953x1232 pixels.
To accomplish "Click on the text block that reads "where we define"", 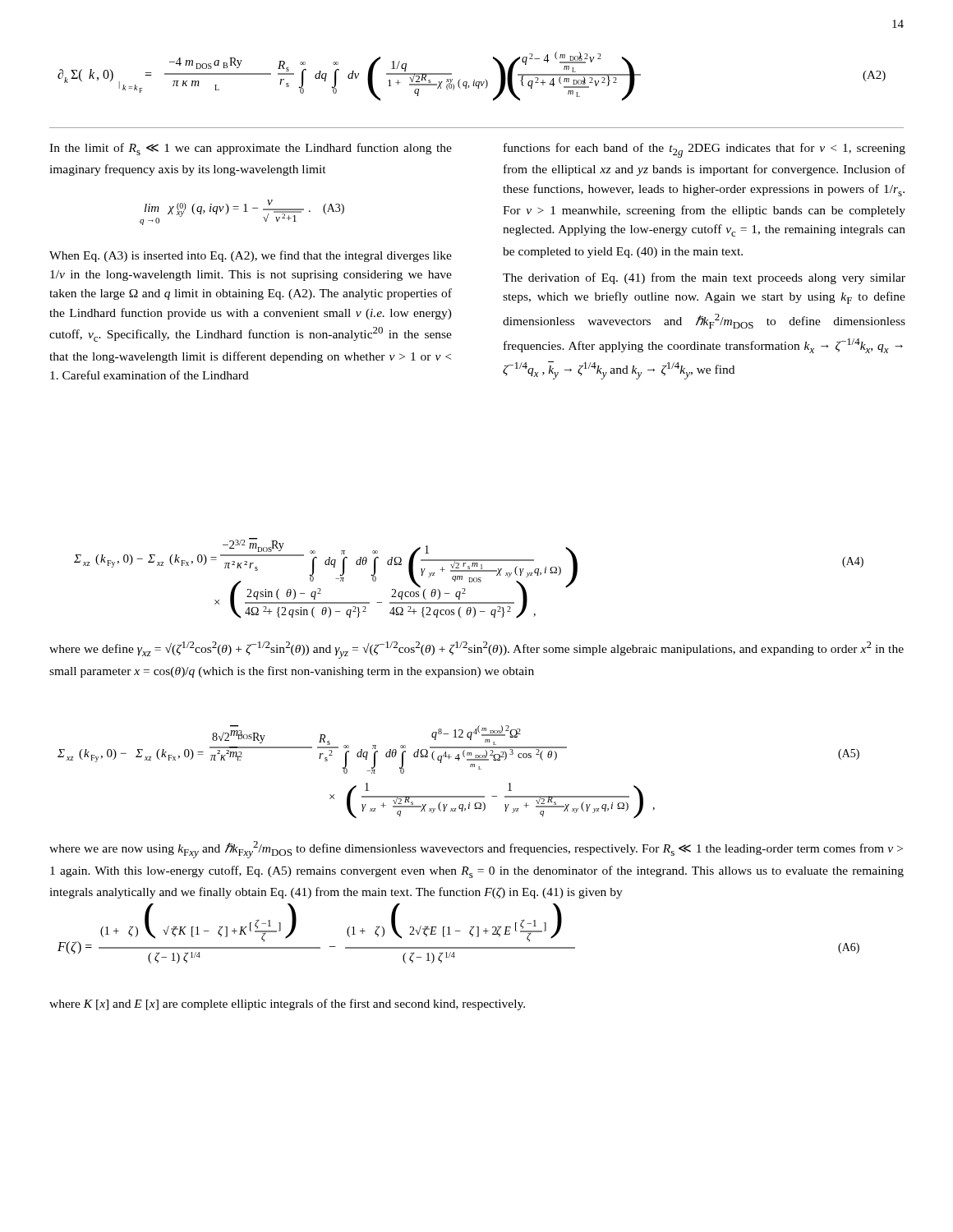I will 476,658.
